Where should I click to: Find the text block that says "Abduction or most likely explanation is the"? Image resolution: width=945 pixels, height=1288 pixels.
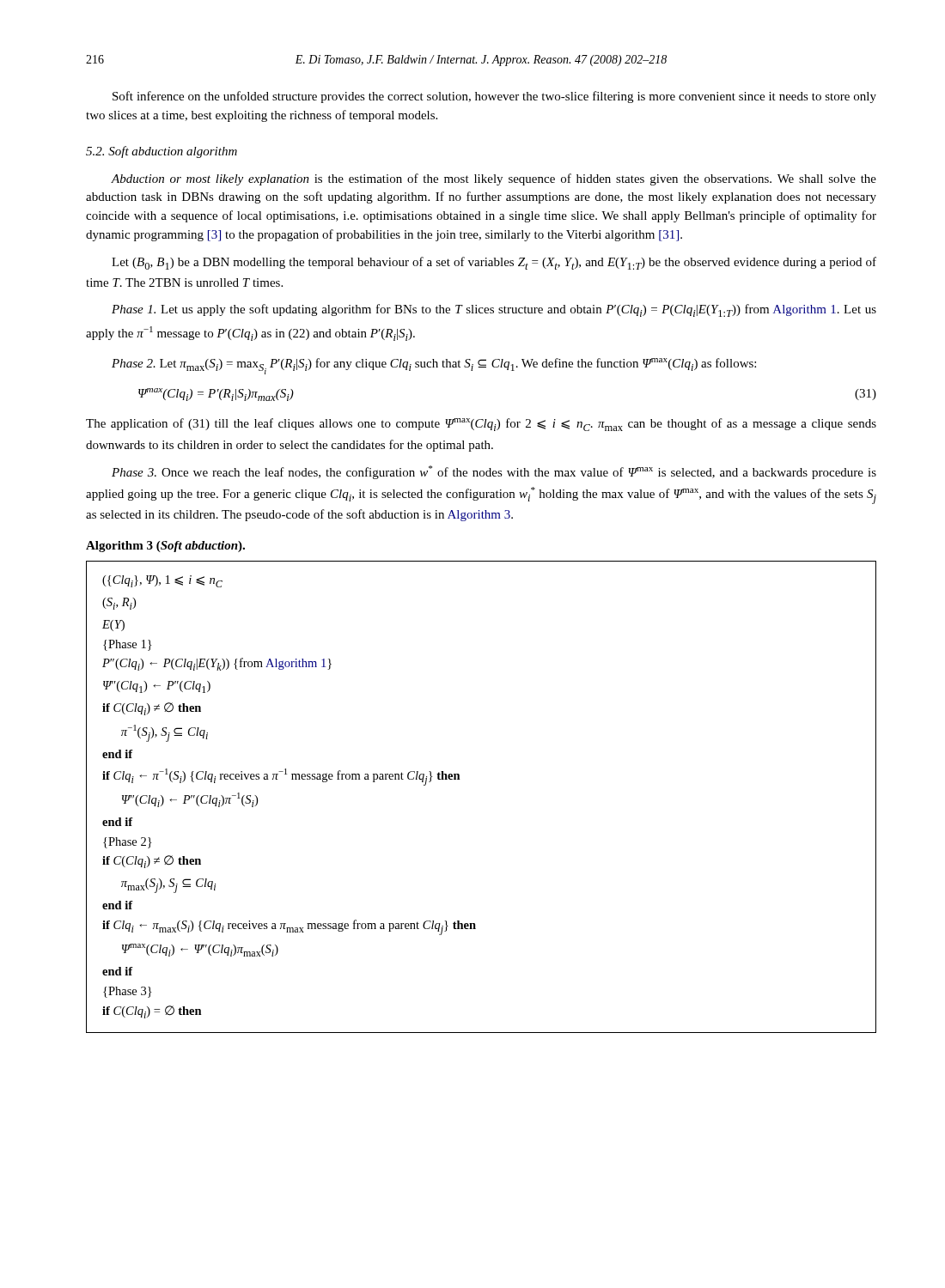pyautogui.click(x=481, y=207)
